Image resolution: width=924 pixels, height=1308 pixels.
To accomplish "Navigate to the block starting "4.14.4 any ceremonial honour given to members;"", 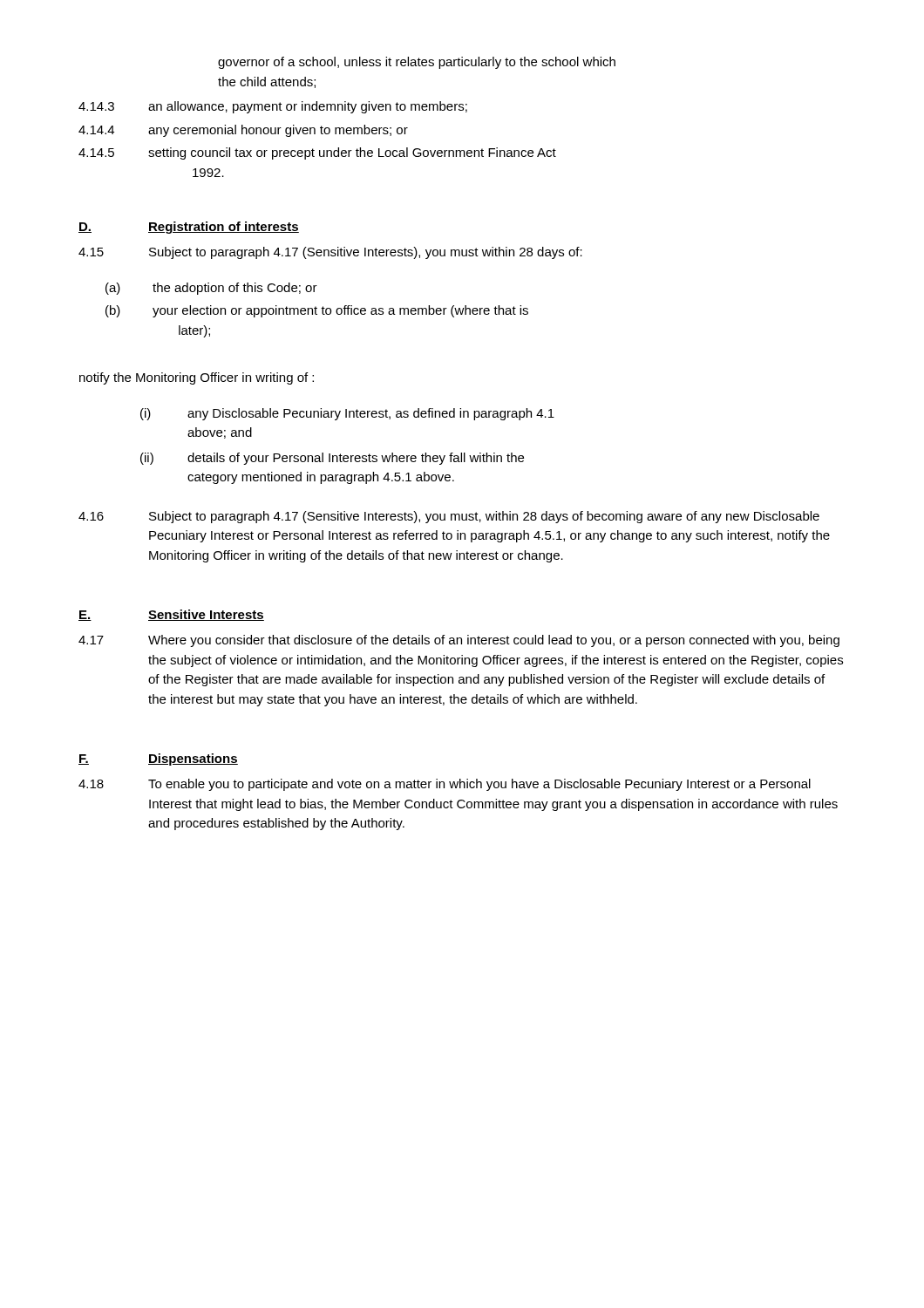I will pos(243,131).
